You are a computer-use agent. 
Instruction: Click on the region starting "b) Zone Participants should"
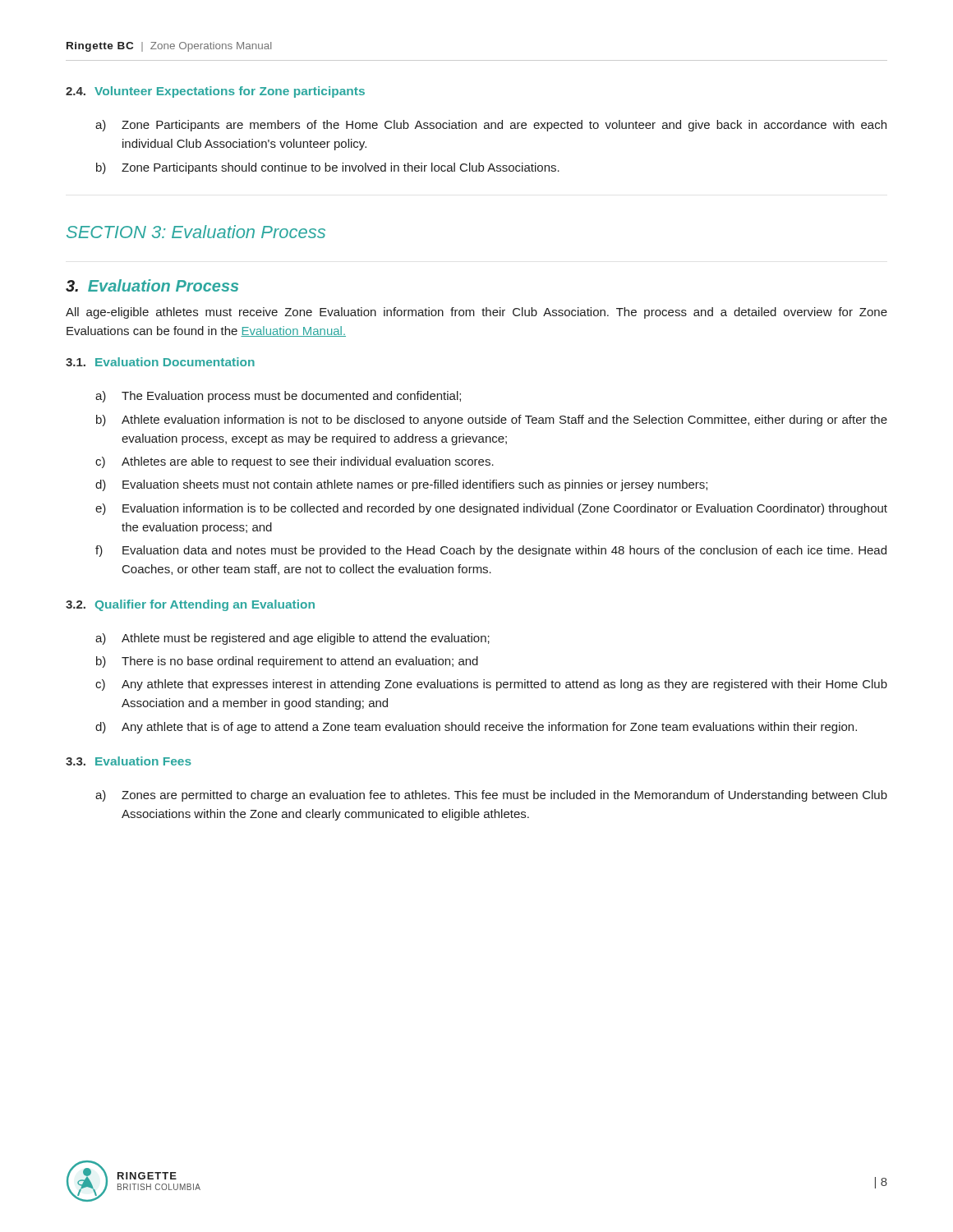click(x=491, y=167)
